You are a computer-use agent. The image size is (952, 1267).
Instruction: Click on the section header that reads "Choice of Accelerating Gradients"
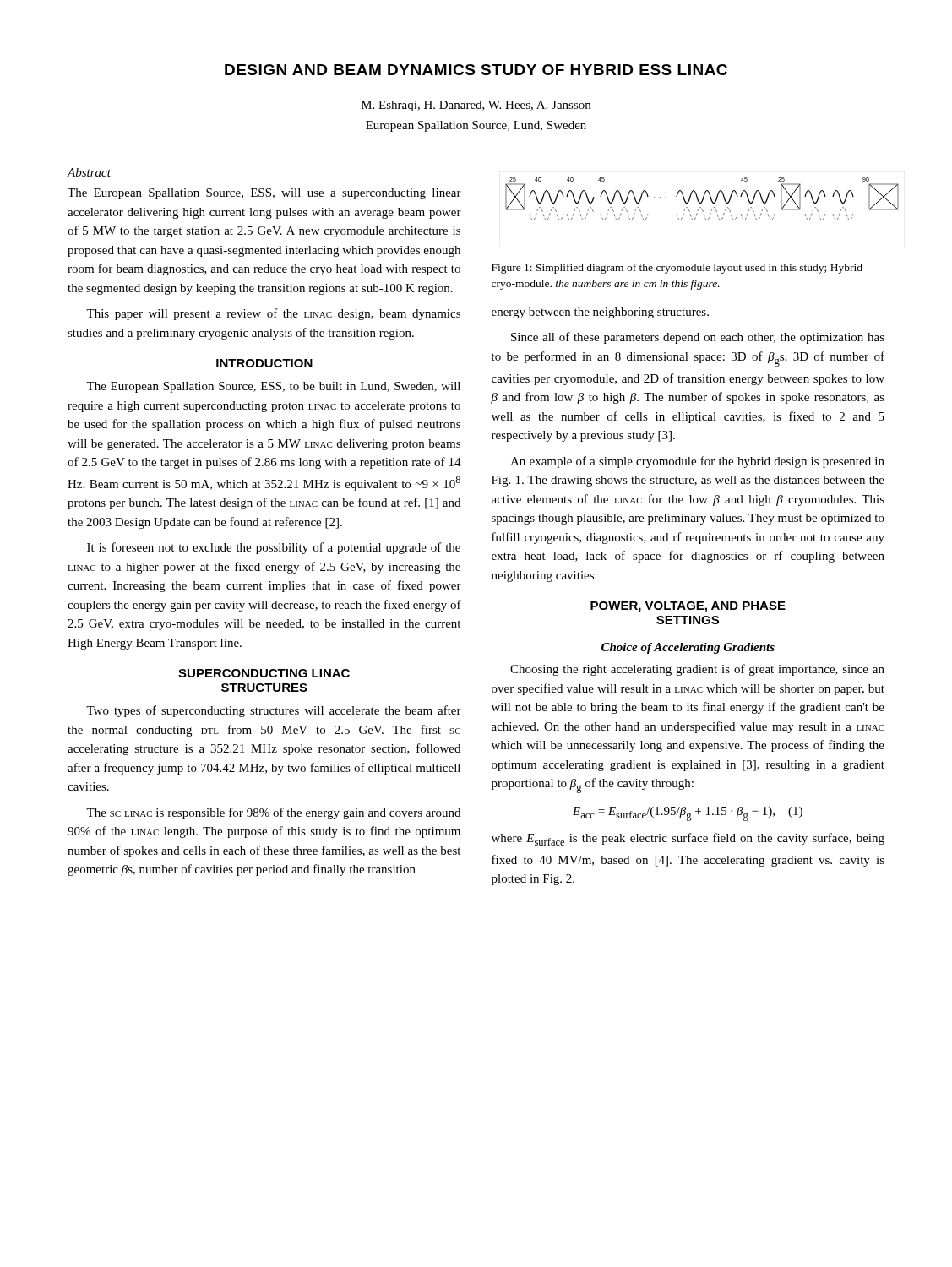pos(688,647)
